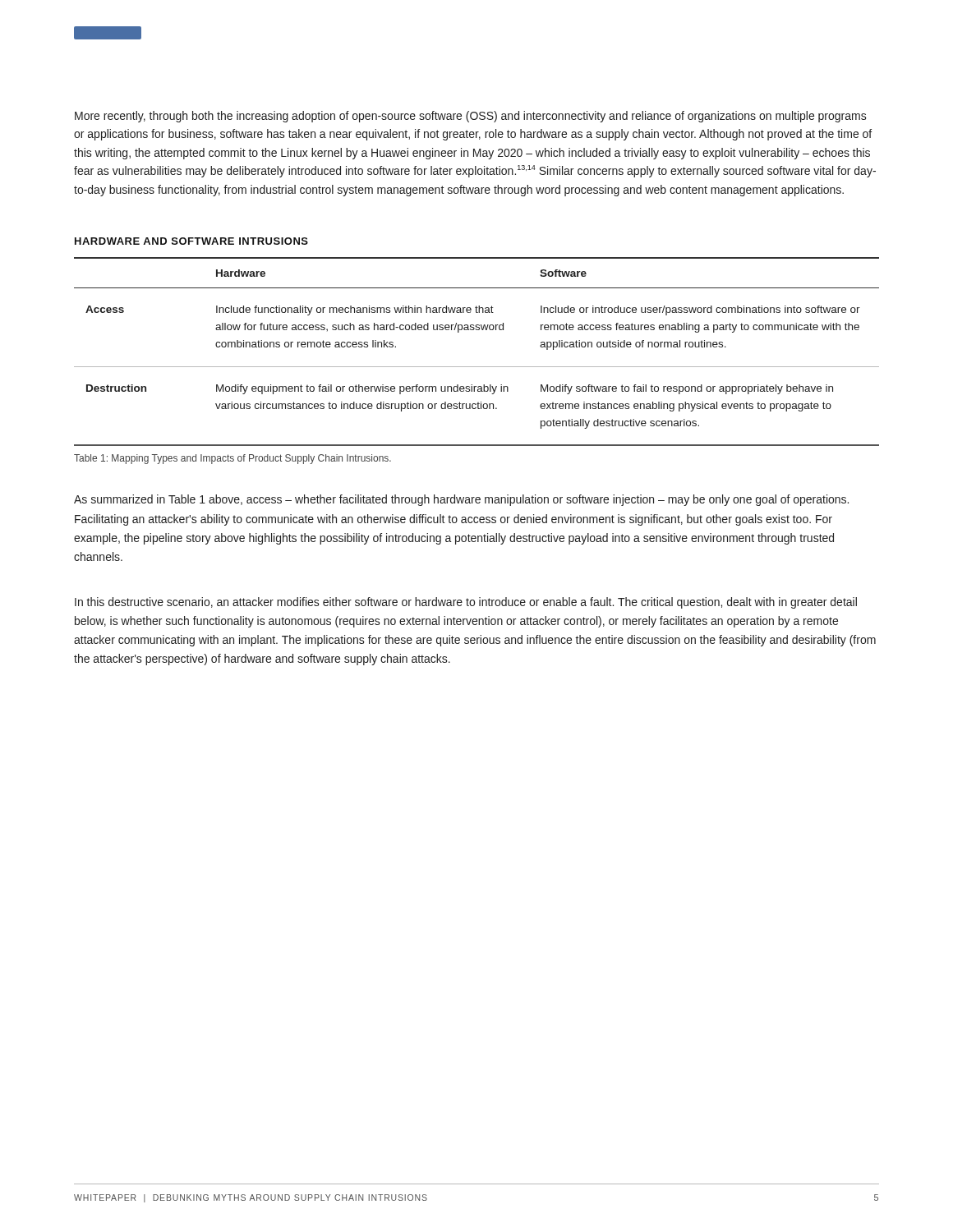The width and height of the screenshot is (953, 1232).
Task: Select the table
Action: pyautogui.click(x=476, y=352)
